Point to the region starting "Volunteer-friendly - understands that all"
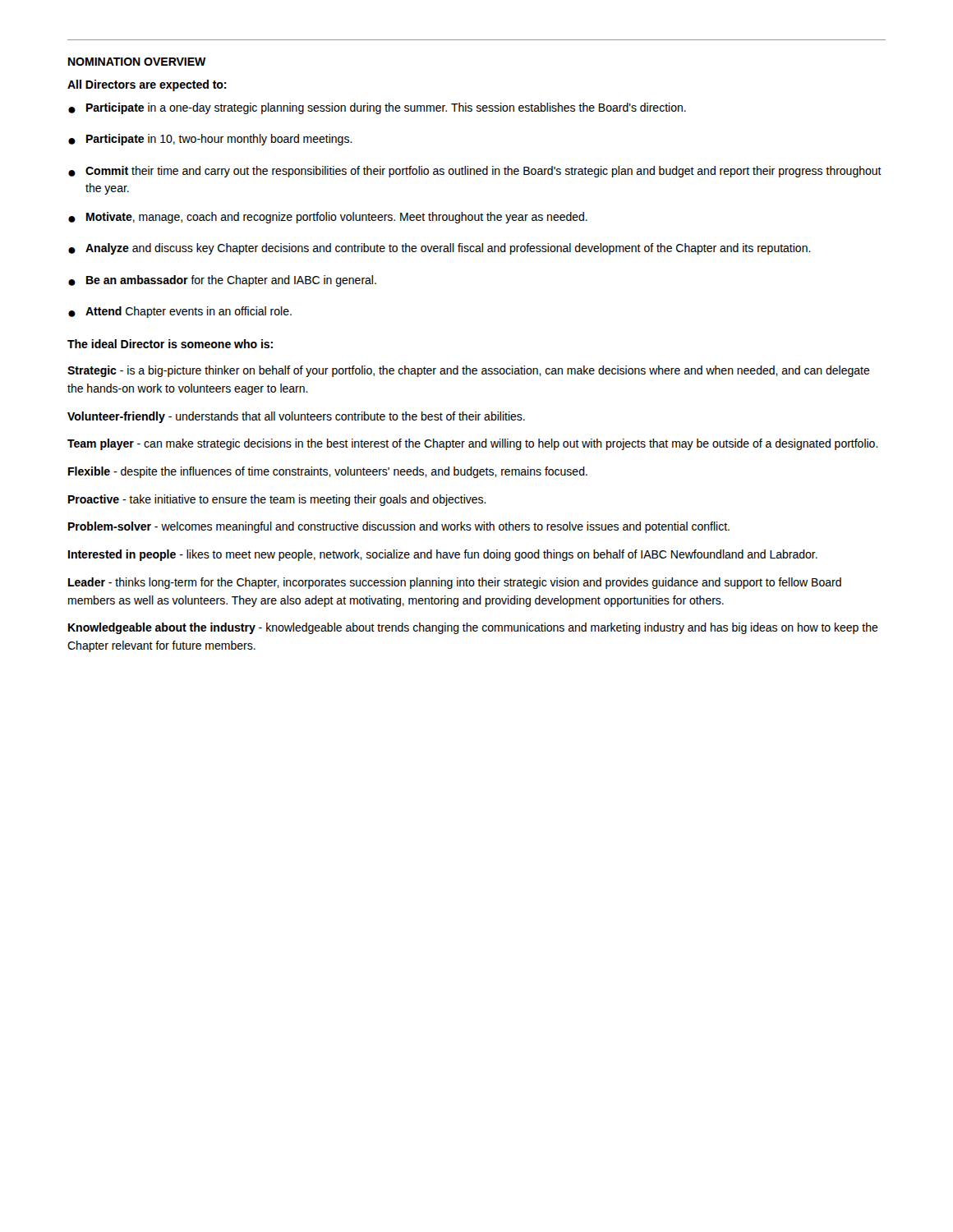 tap(296, 416)
